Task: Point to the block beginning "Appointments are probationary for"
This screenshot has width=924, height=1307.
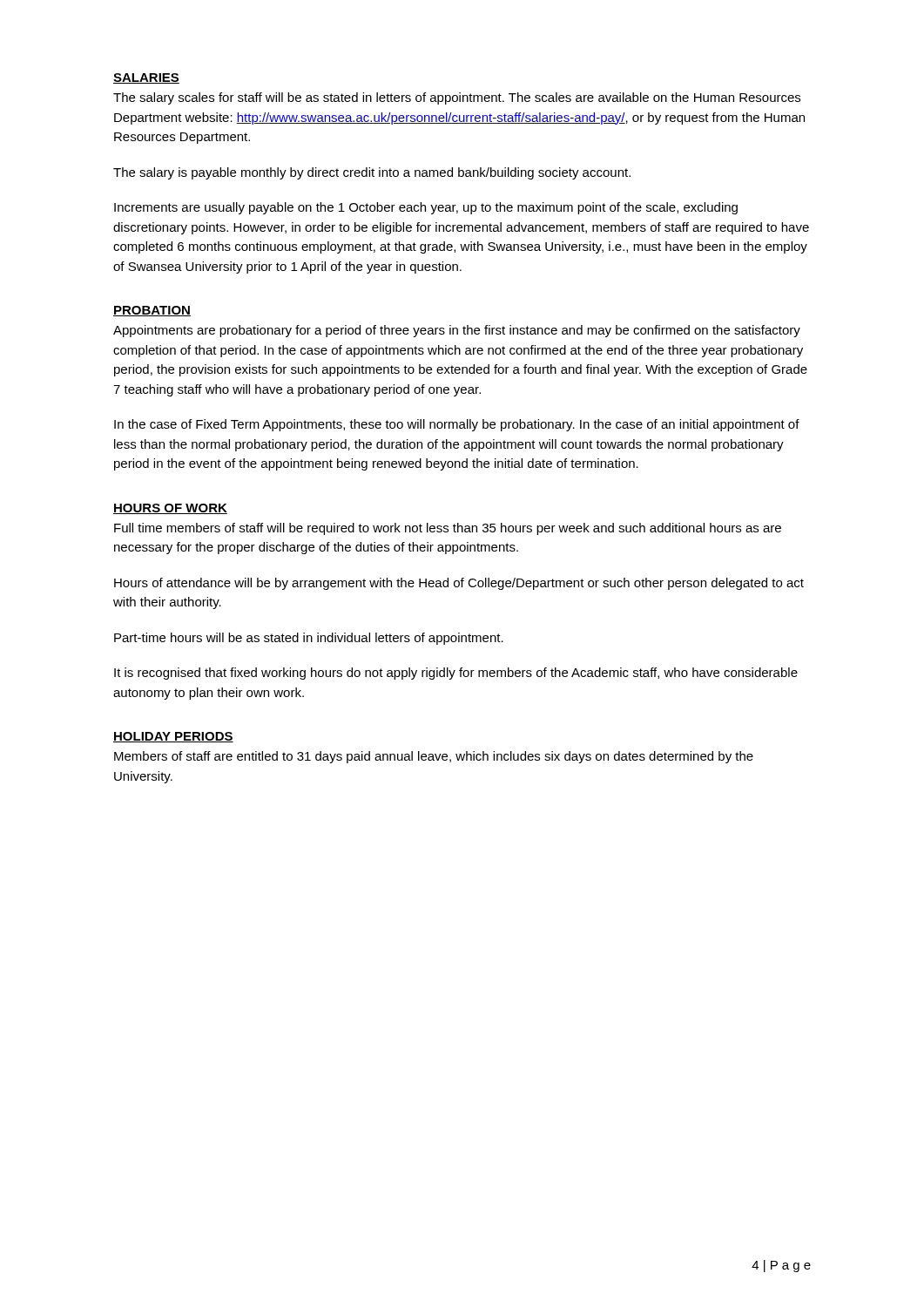Action: click(460, 359)
